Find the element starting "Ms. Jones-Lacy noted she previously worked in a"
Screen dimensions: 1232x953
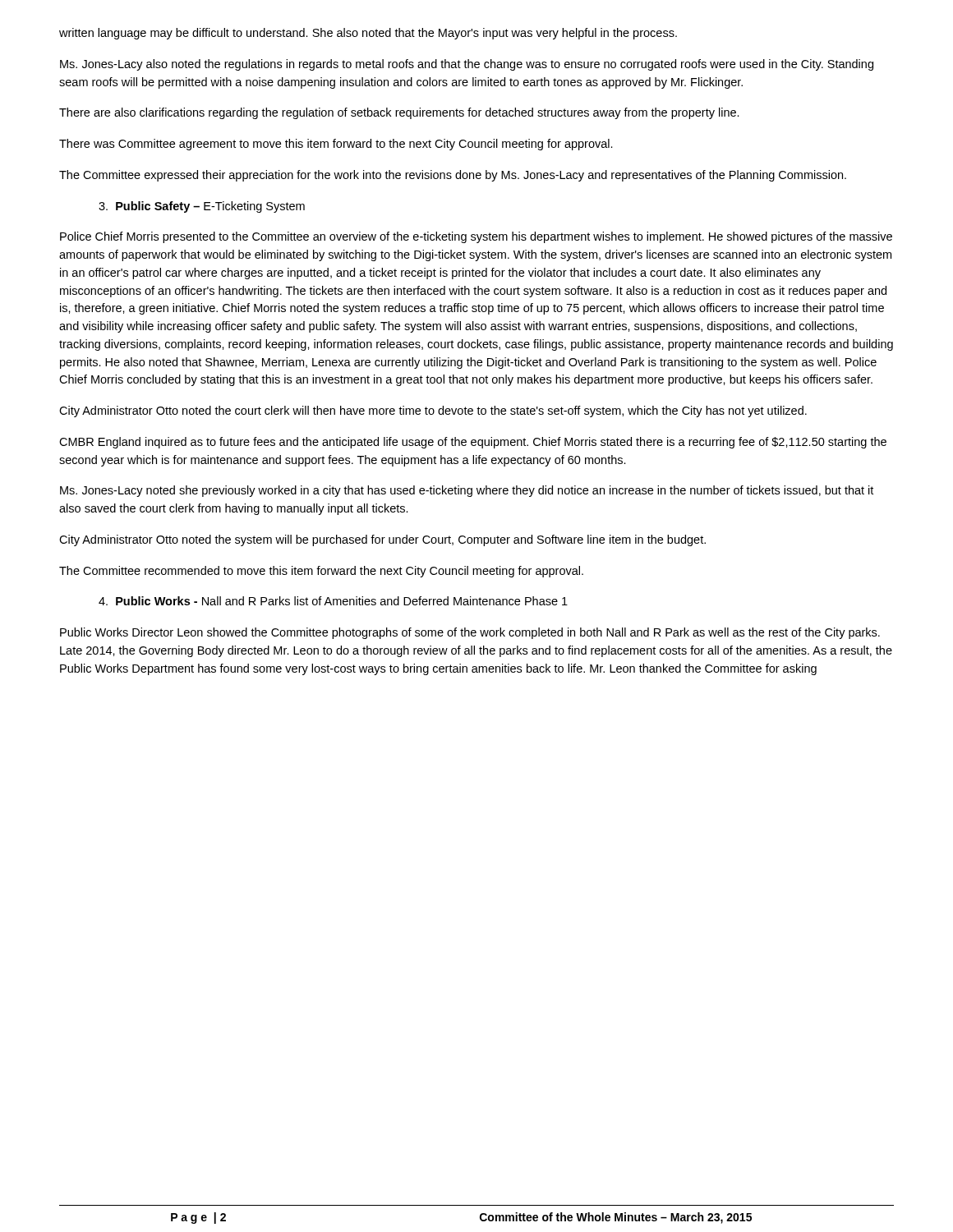[476, 500]
